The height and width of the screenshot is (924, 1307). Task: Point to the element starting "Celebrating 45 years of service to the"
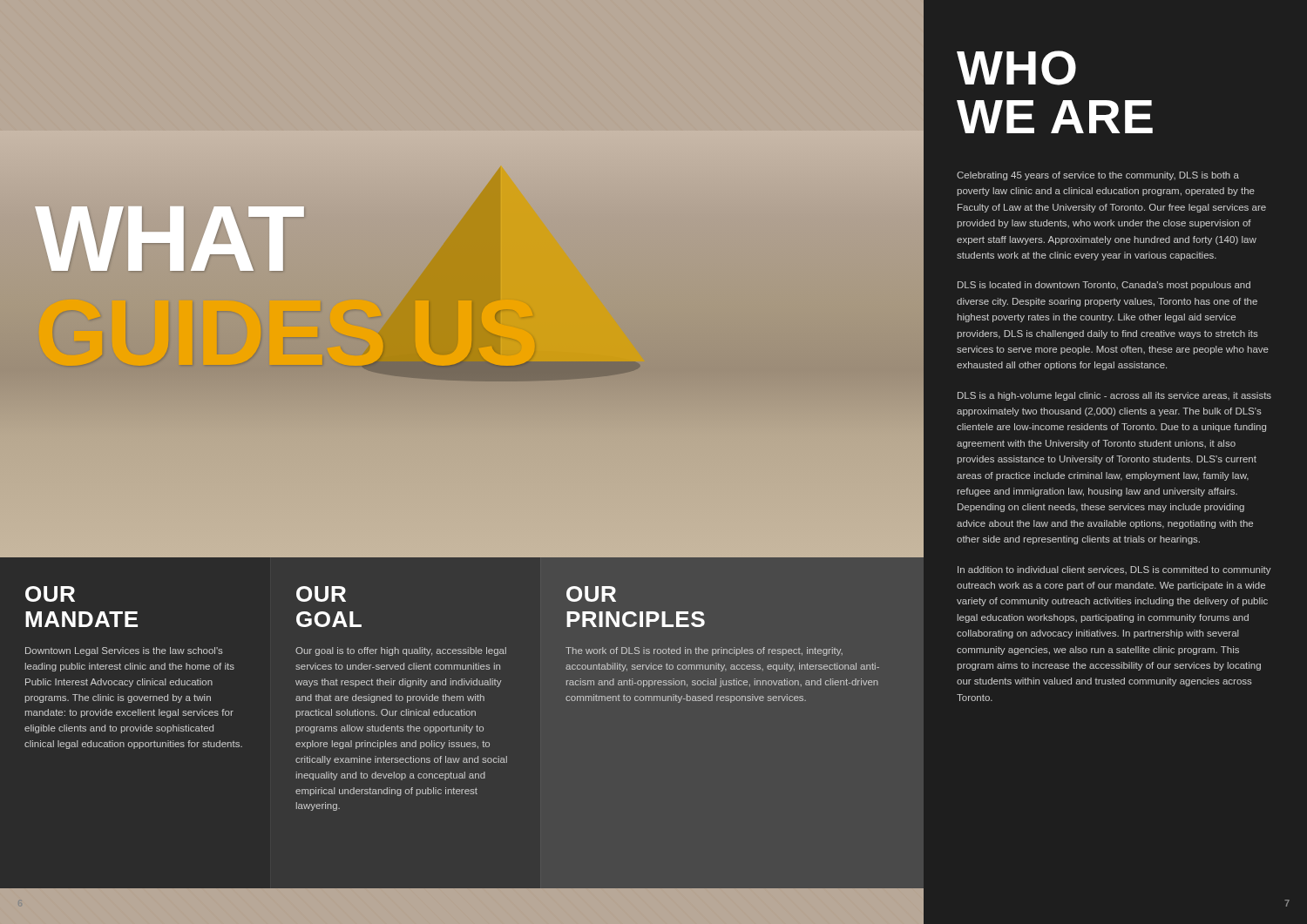click(1111, 215)
